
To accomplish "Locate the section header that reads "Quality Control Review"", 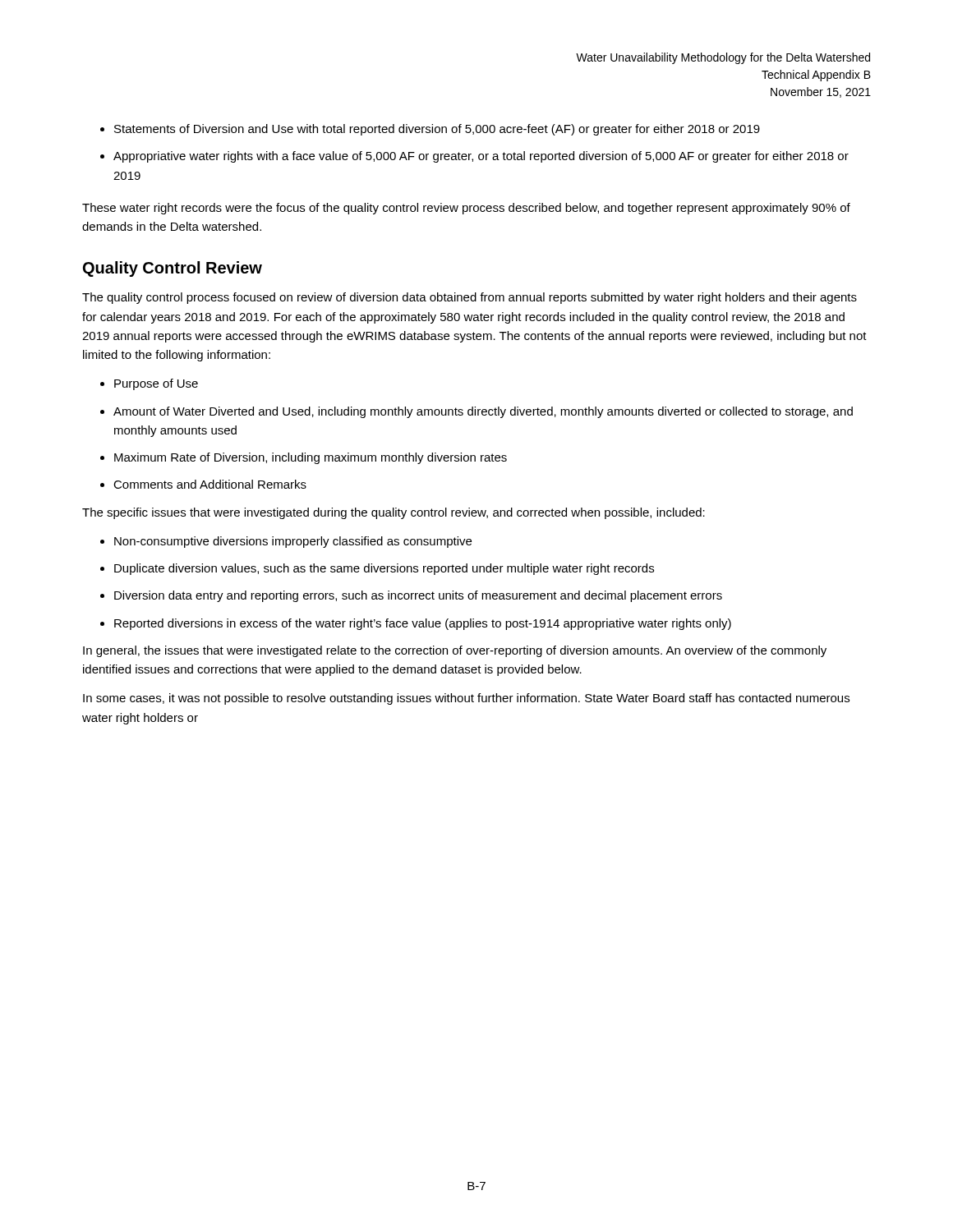I will pyautogui.click(x=172, y=268).
